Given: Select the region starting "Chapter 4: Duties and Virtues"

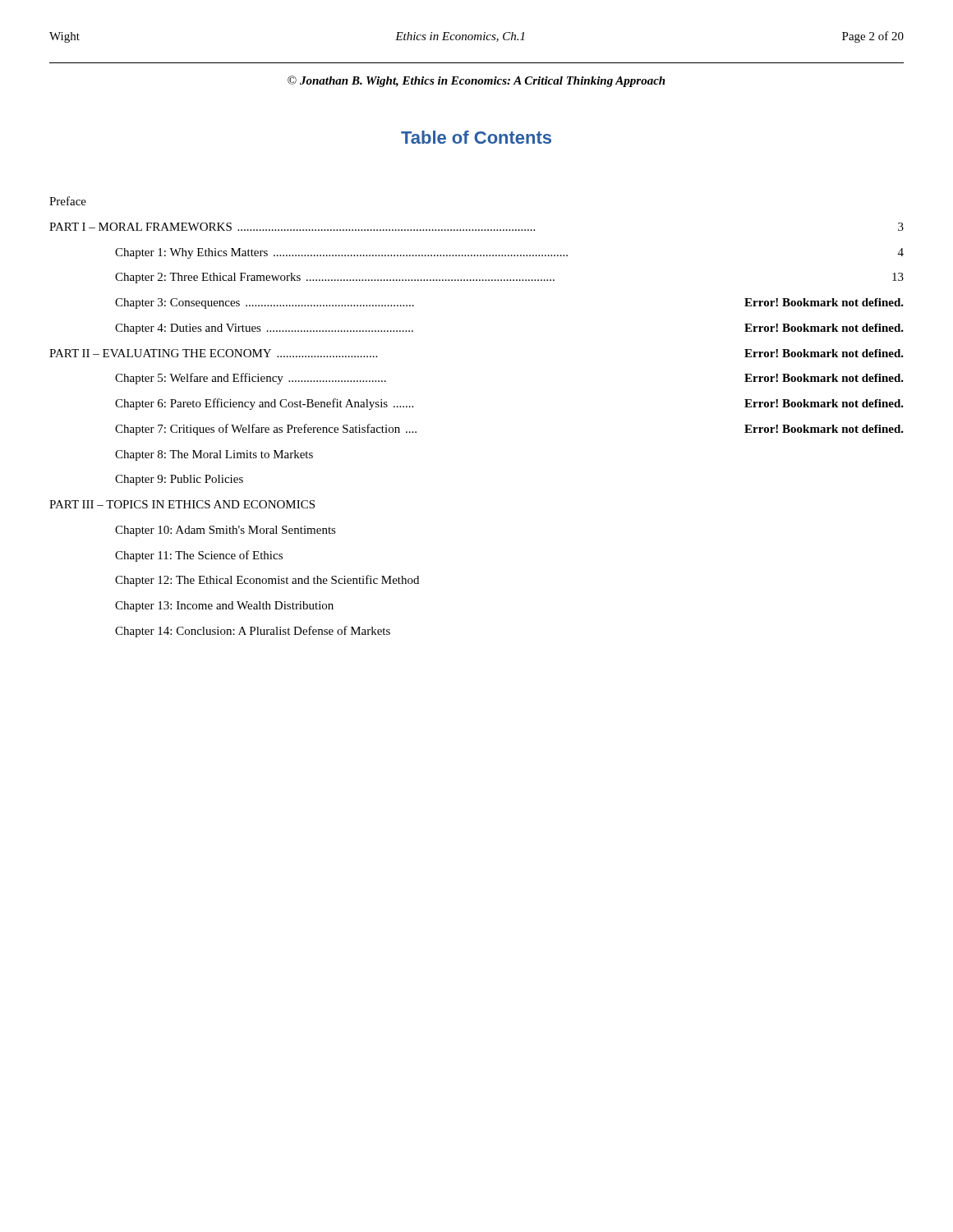Looking at the screenshot, I should click(190, 329).
